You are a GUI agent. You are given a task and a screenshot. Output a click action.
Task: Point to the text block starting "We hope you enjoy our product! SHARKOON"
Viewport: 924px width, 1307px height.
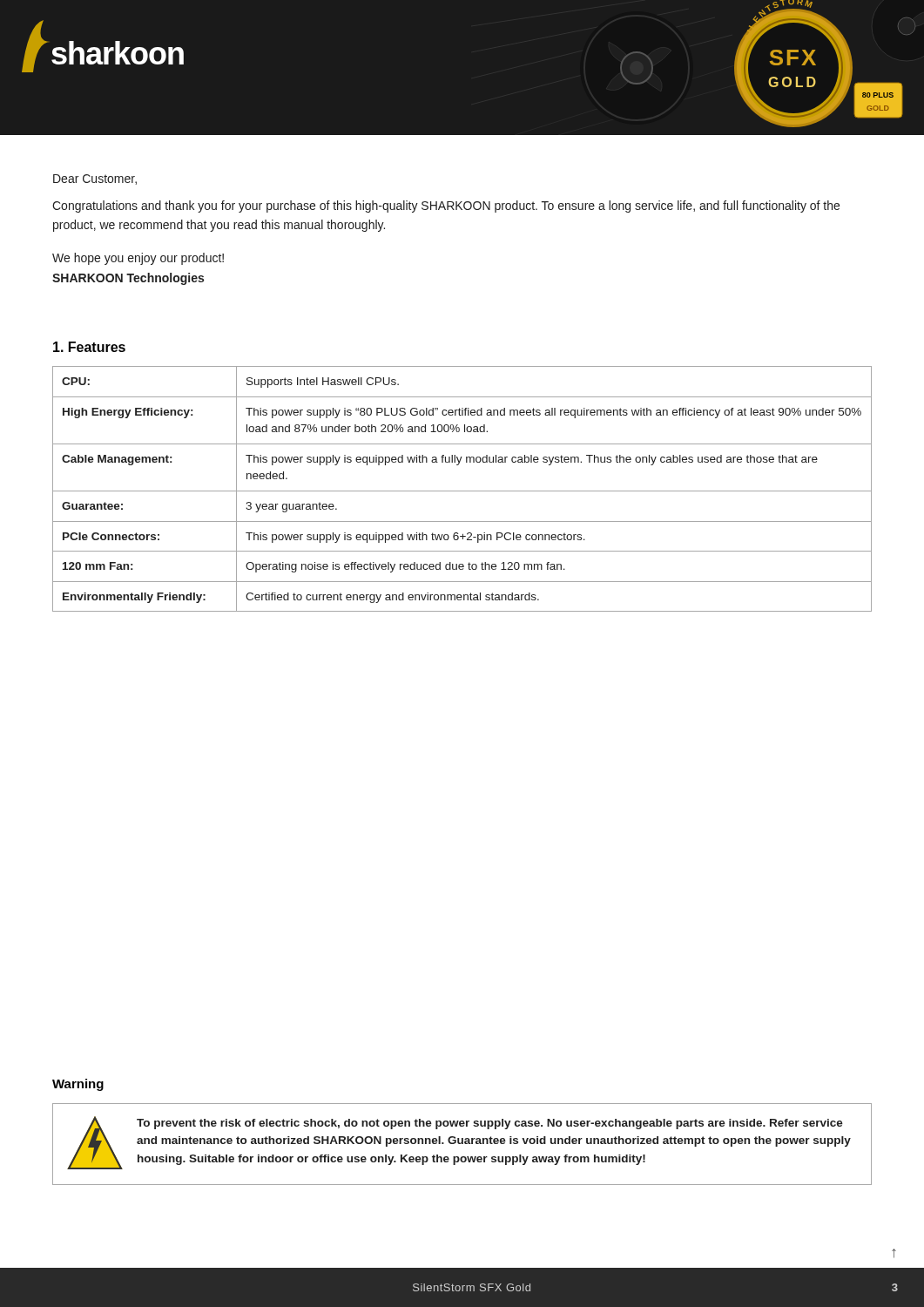(x=139, y=268)
